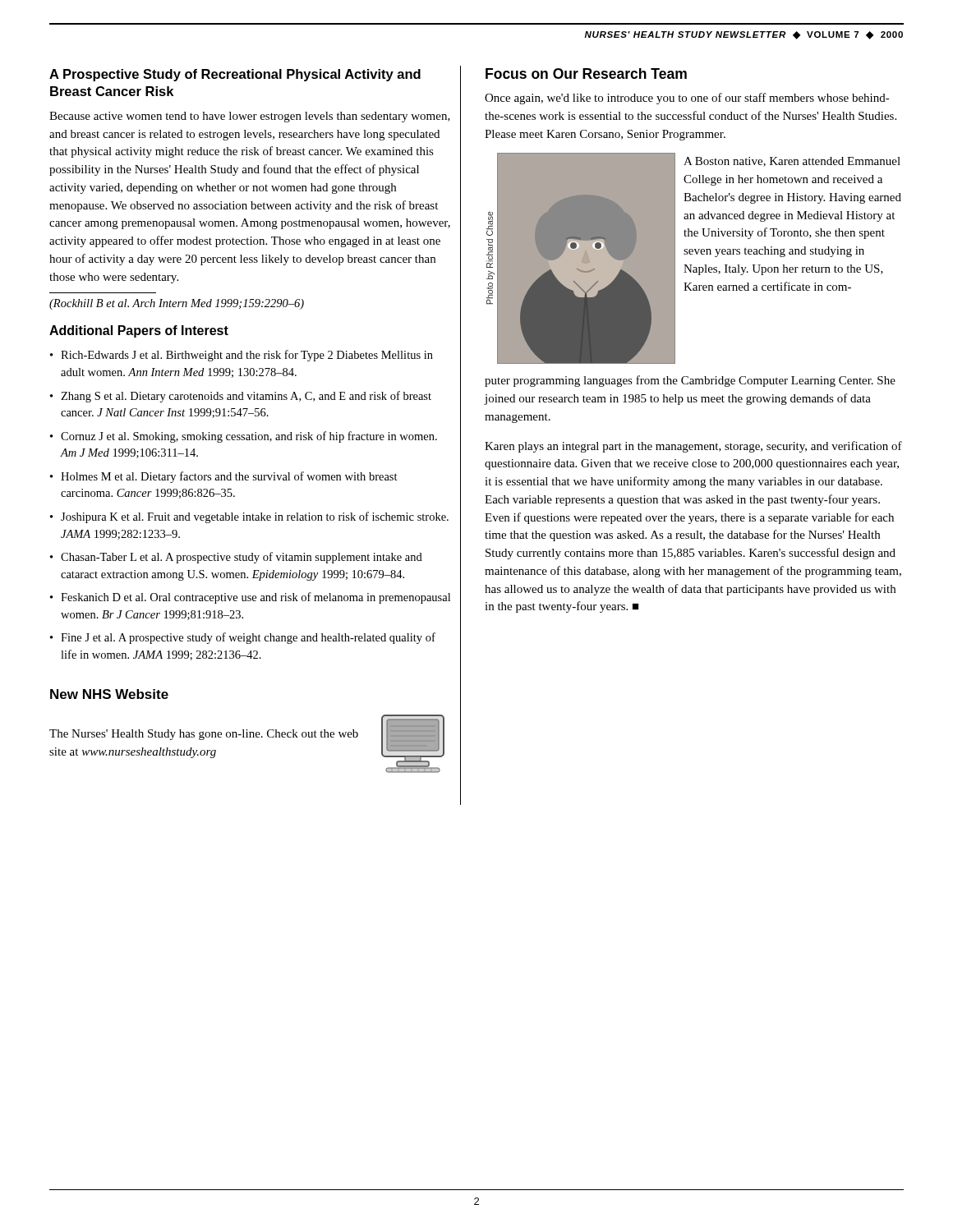Locate the text starting "A Boston native, Karen attended Emmanuel"

[792, 224]
